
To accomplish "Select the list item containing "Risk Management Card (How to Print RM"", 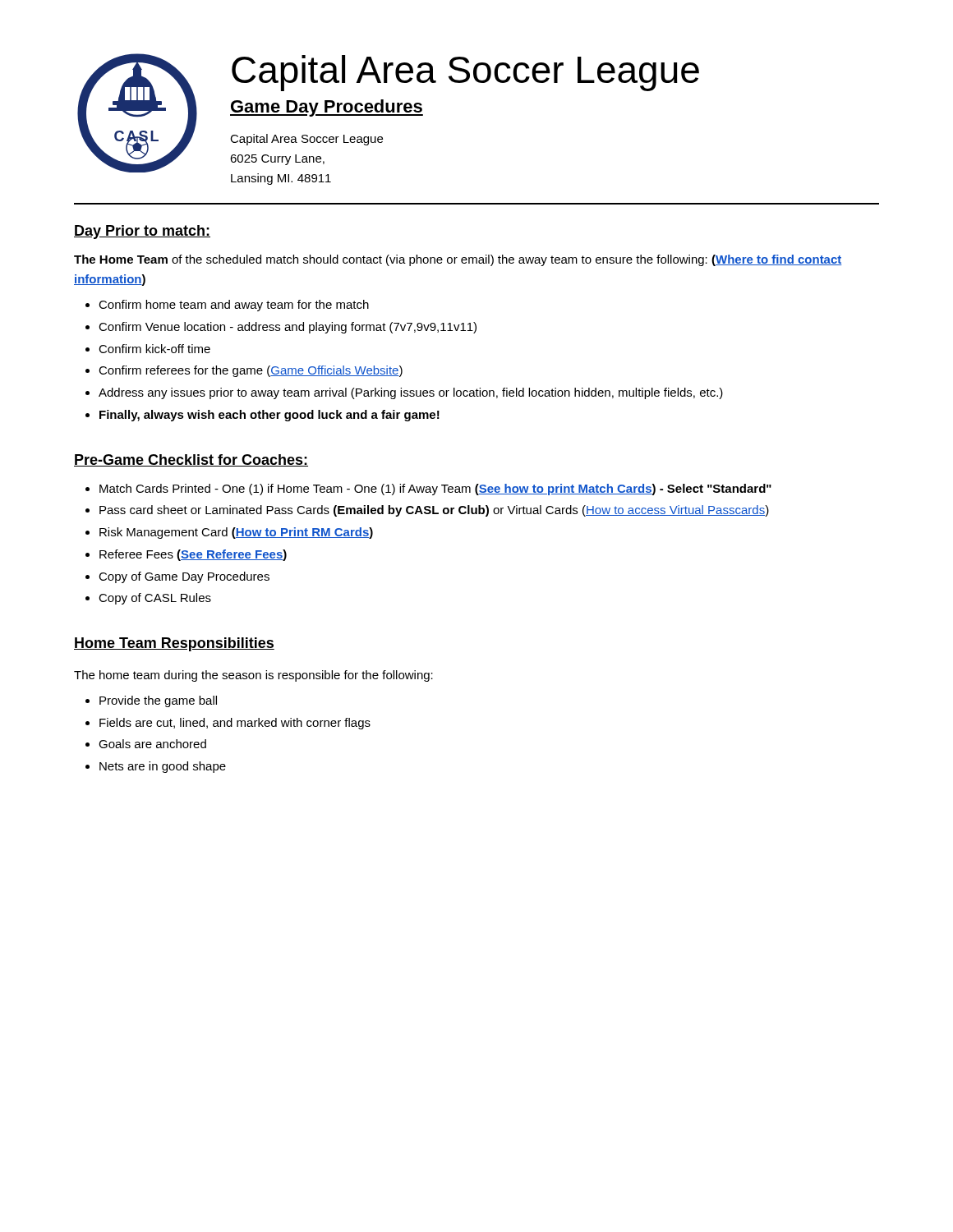I will (236, 532).
